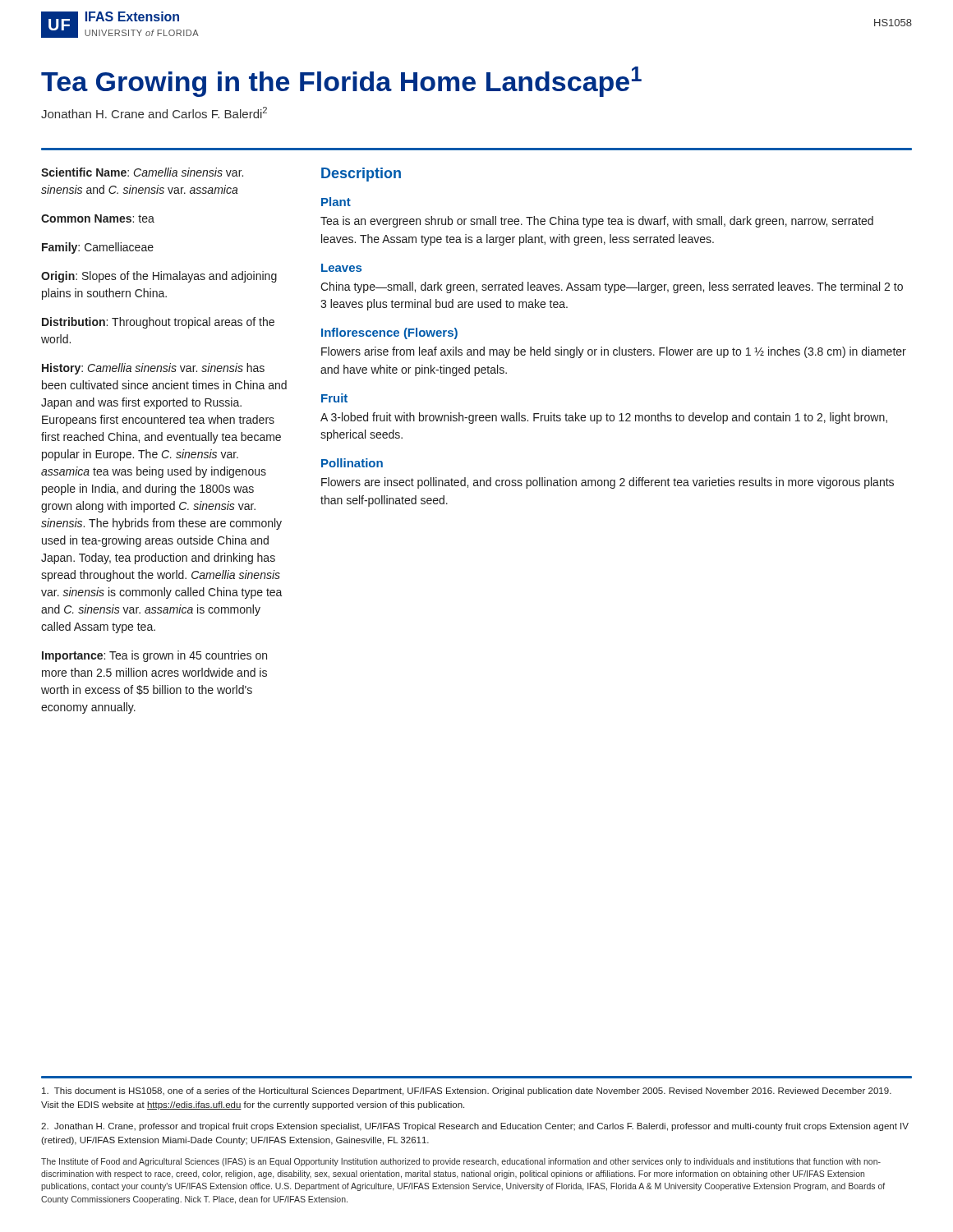This screenshot has width=953, height=1232.
Task: Find the title
Action: (342, 80)
